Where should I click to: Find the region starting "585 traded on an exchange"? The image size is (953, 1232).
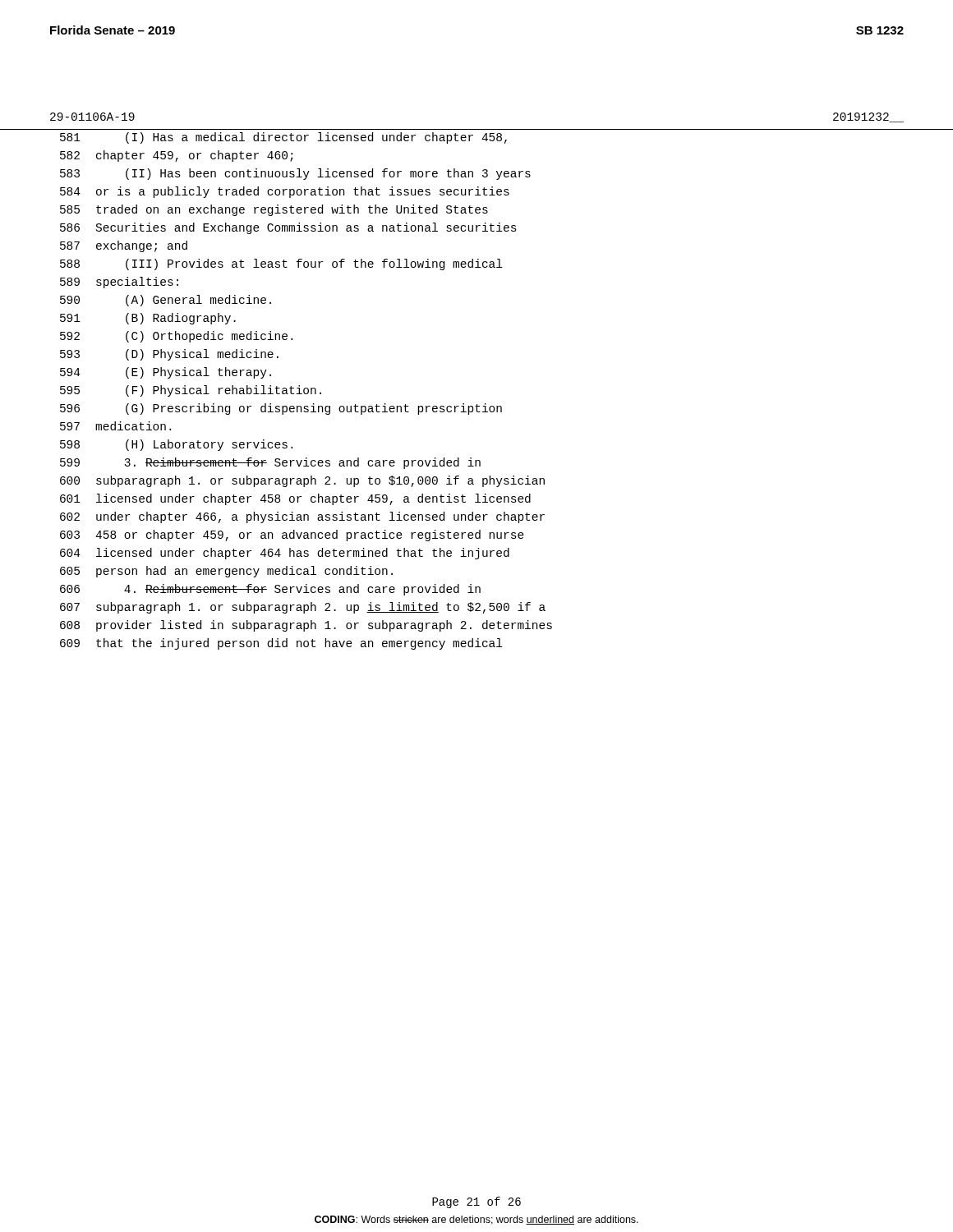[x=476, y=211]
